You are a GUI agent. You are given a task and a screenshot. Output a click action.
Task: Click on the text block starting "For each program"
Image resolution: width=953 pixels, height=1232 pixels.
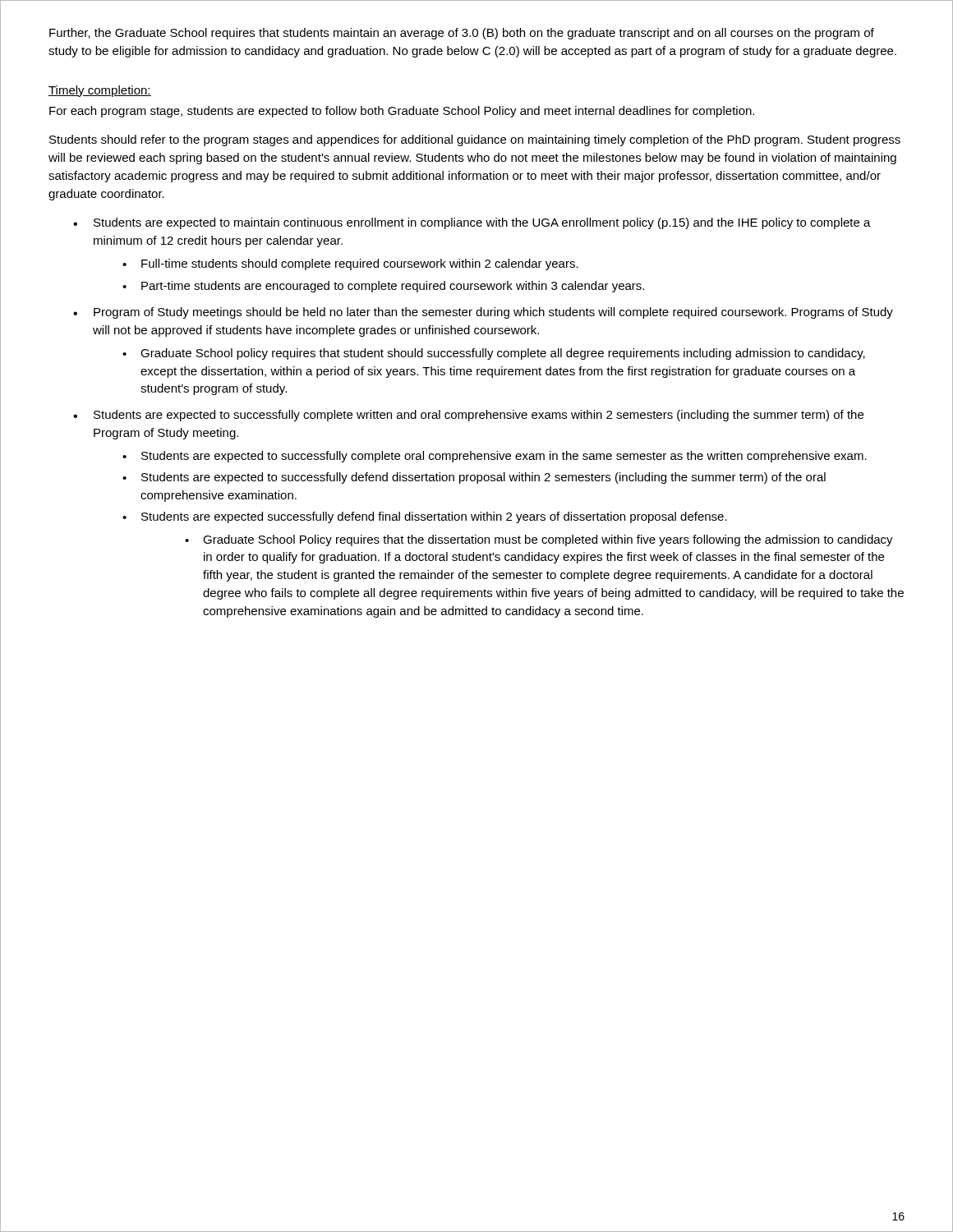(x=402, y=110)
